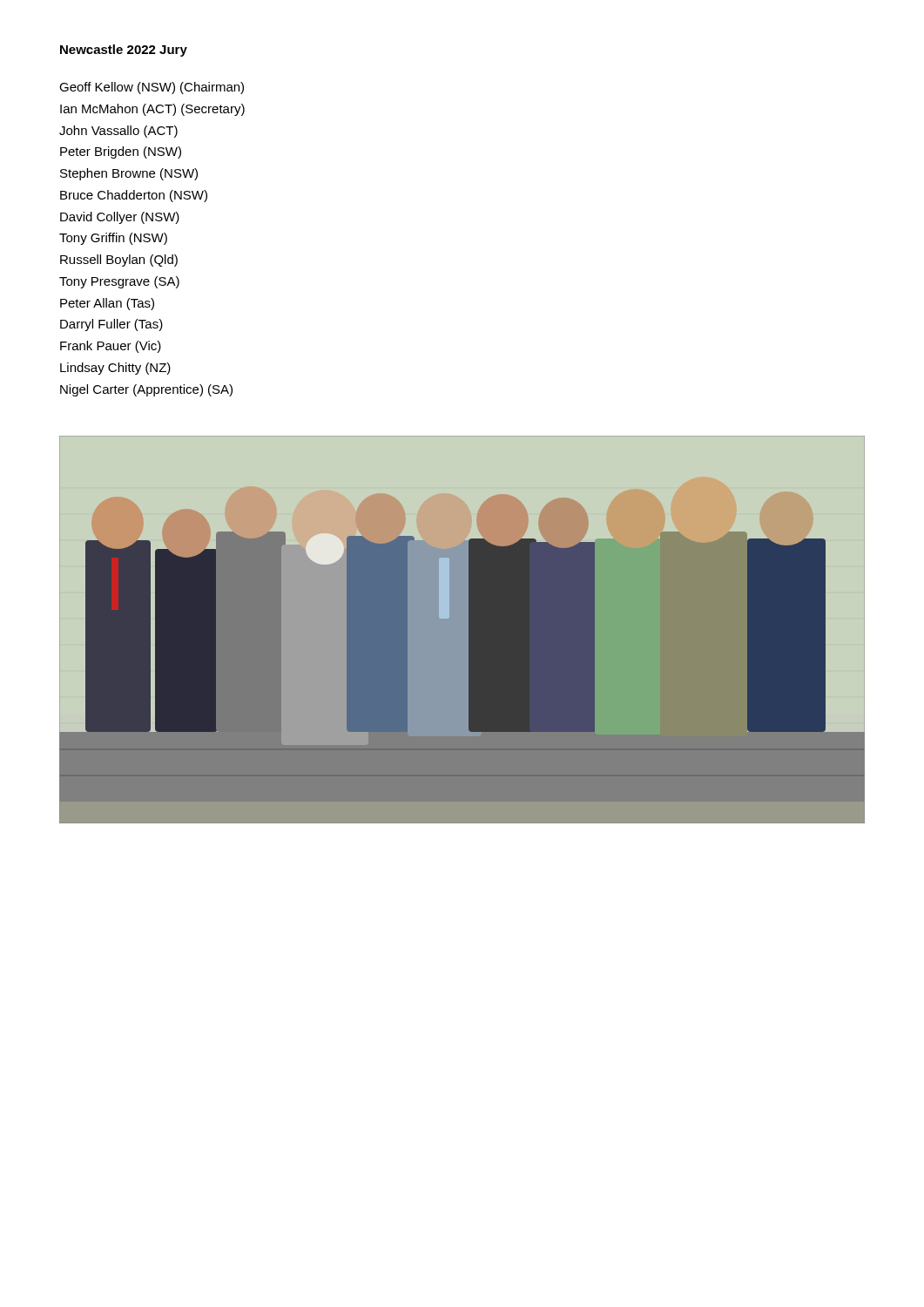Locate the passage starting "Stephen Browne (NSW)"
924x1307 pixels.
coord(129,173)
